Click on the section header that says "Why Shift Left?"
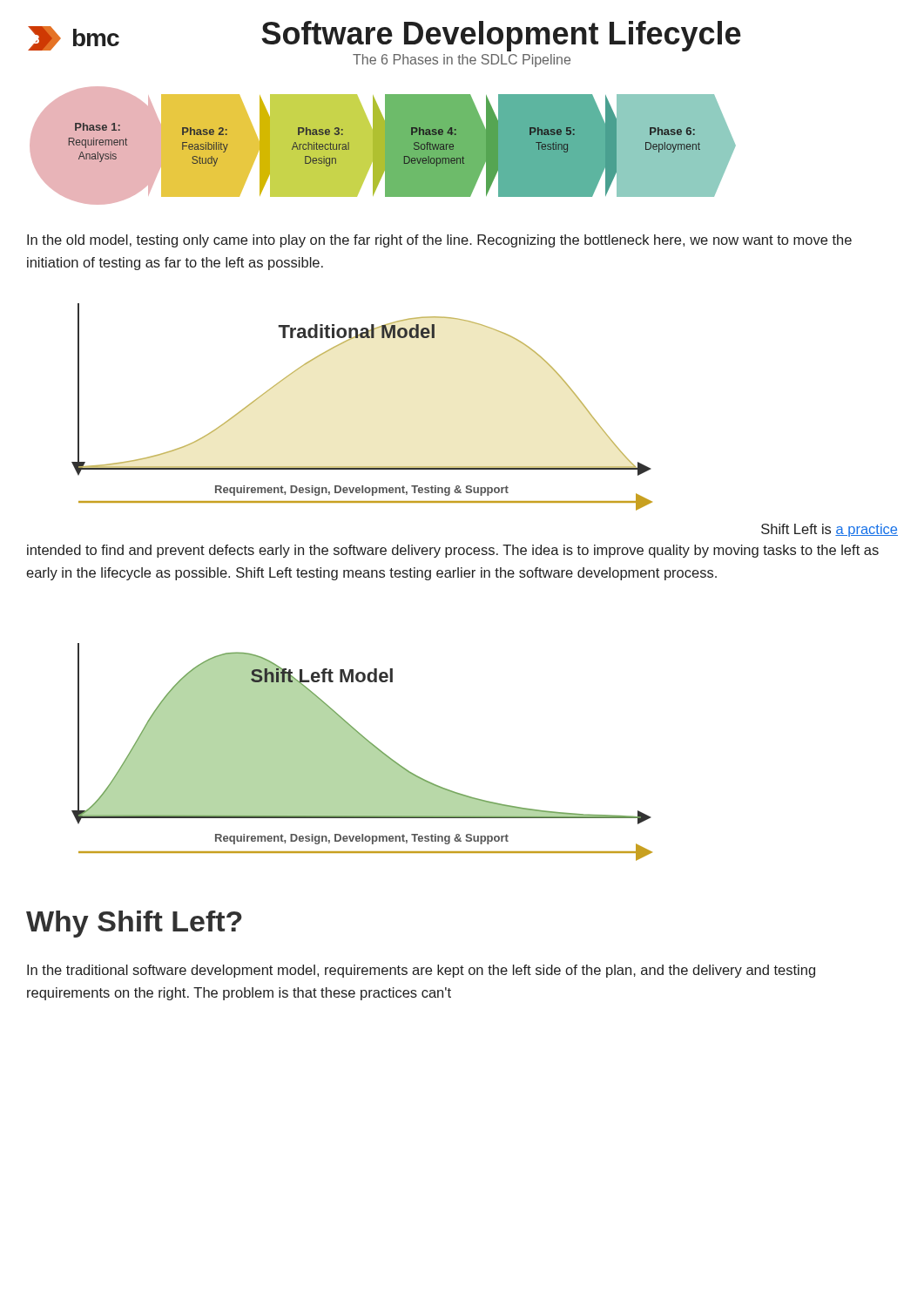 click(135, 921)
